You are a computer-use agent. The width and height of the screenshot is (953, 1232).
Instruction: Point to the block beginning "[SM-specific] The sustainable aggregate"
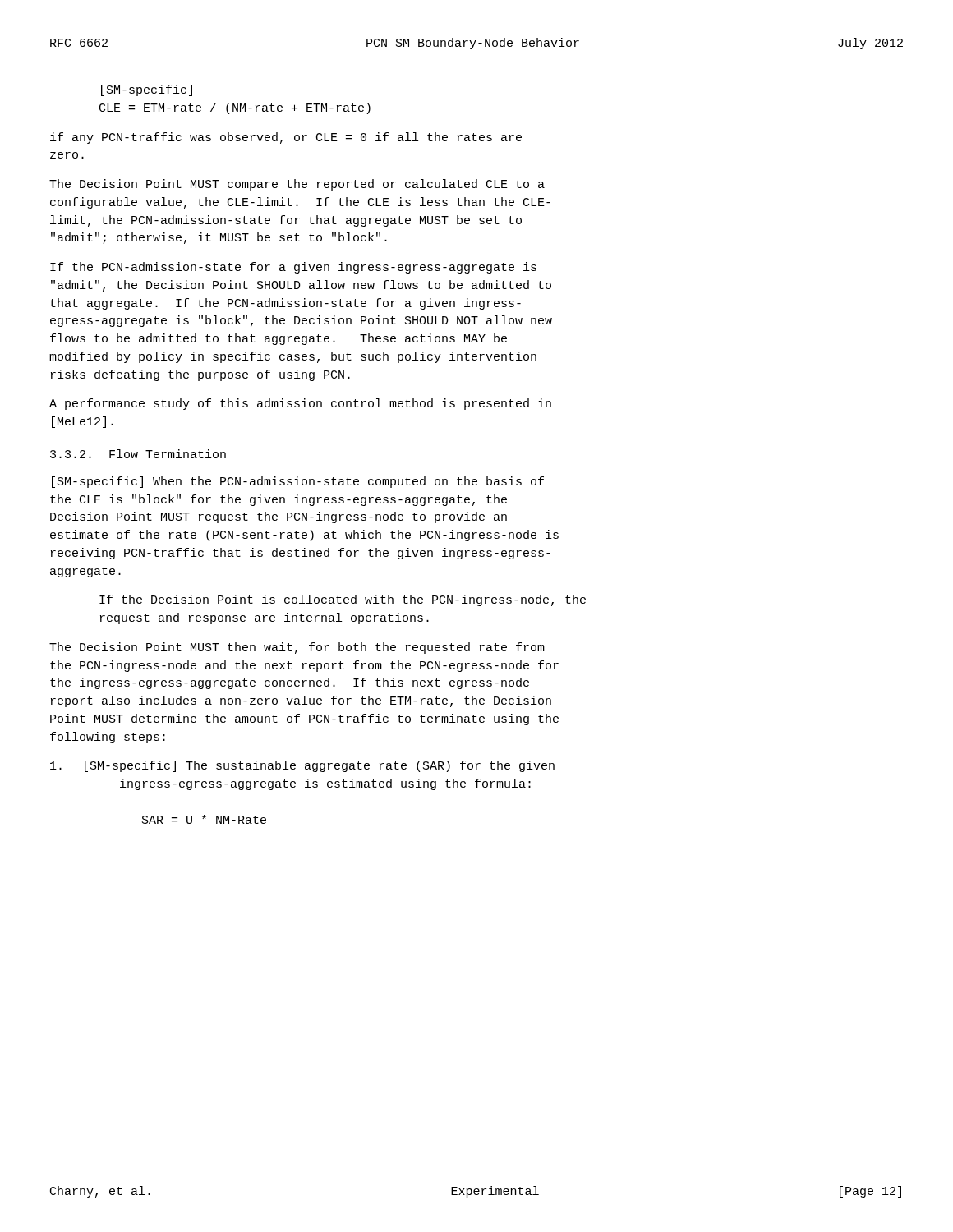click(x=476, y=794)
